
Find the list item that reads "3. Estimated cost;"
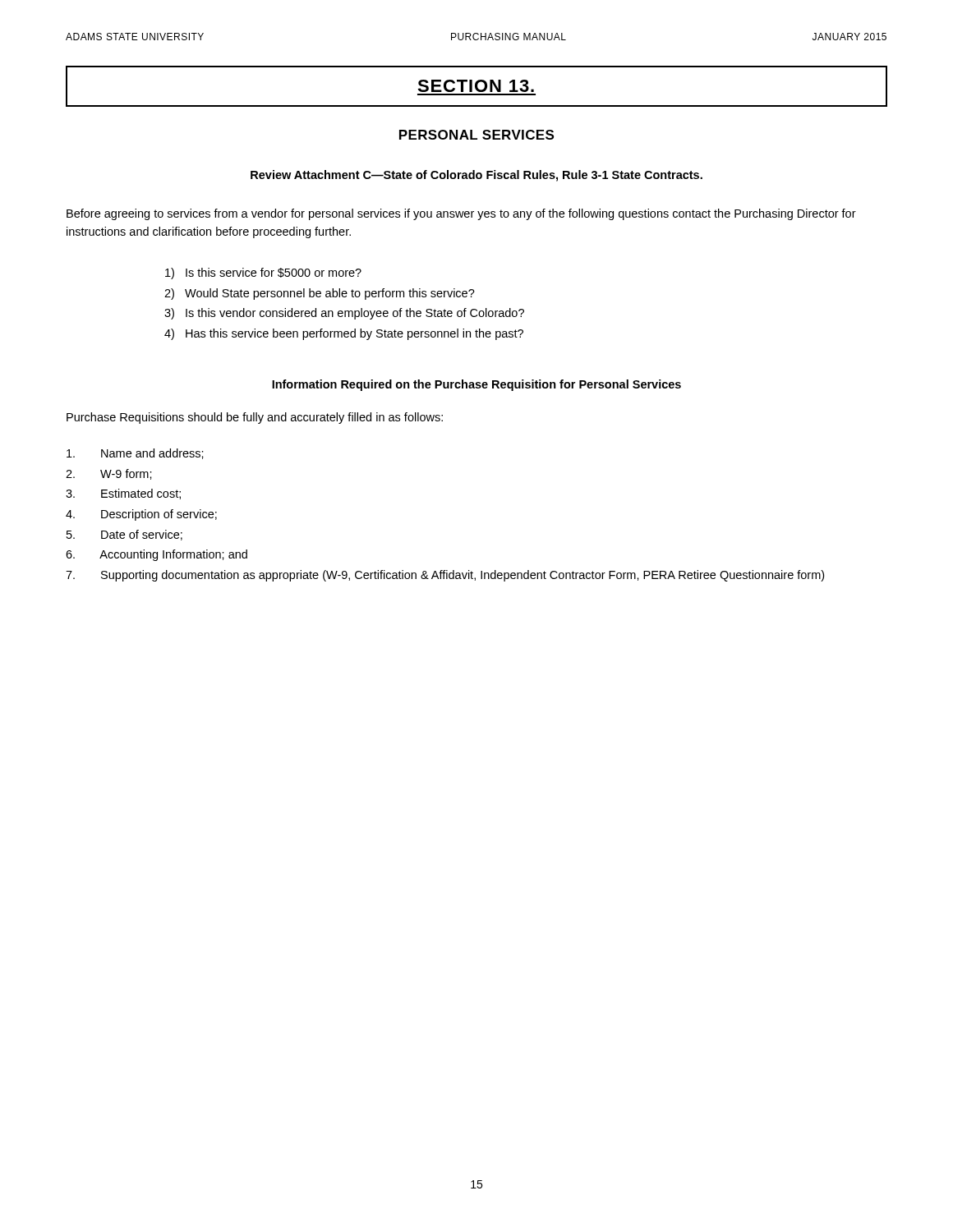coord(124,494)
